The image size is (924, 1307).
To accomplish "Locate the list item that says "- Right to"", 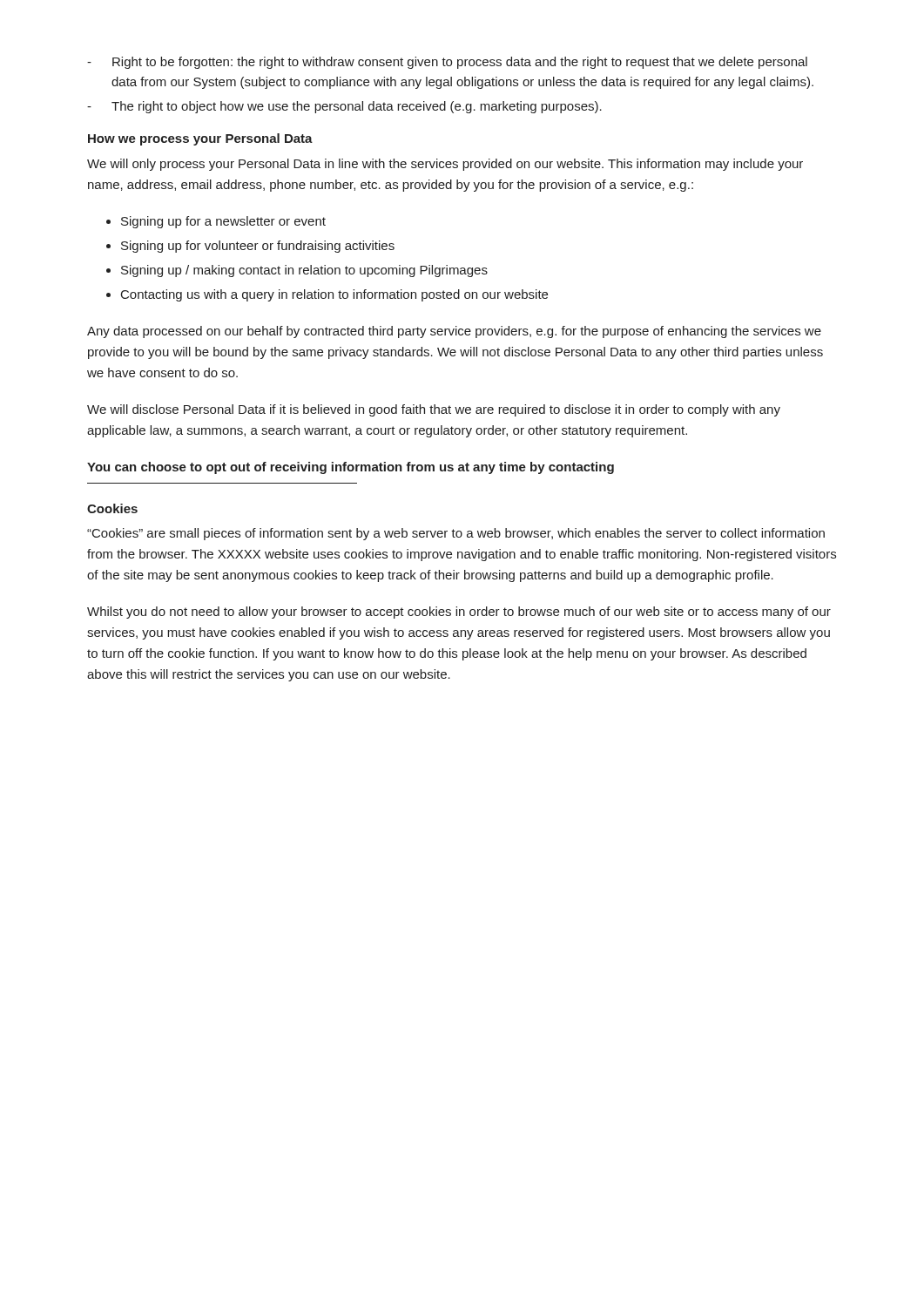I will (462, 72).
